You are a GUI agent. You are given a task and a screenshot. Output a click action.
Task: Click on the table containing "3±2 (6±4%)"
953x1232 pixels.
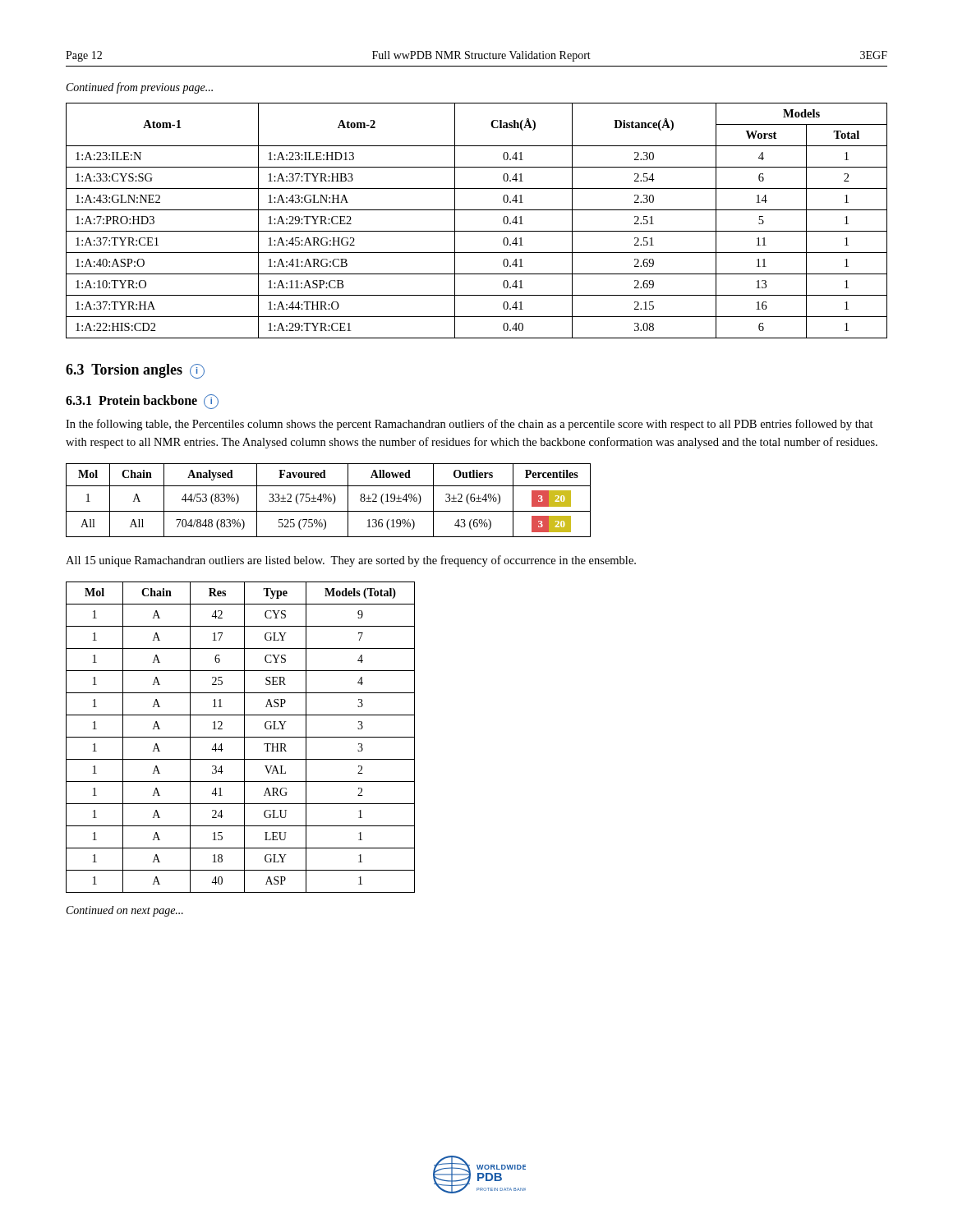(476, 500)
